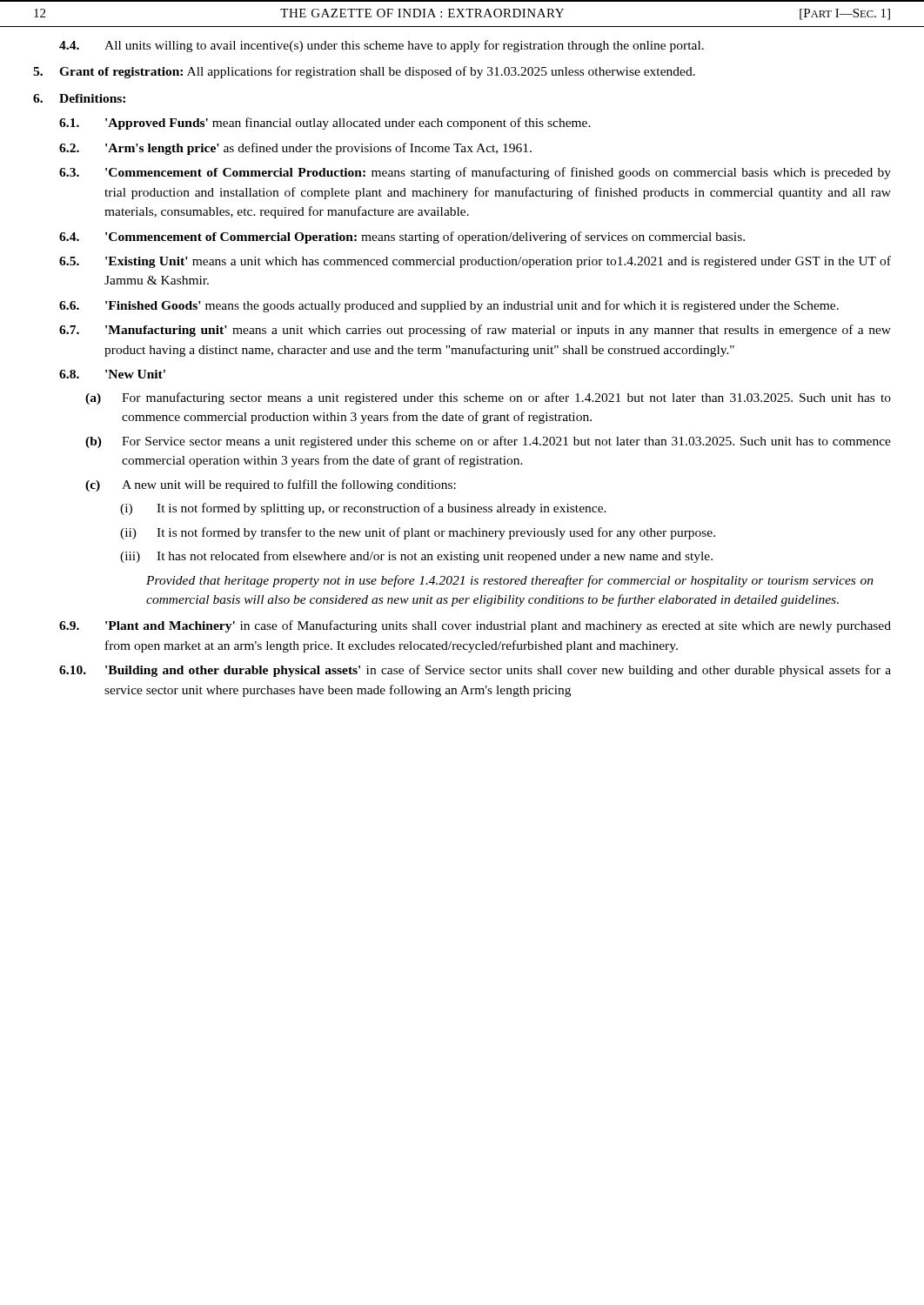Locate the region starting "Provided that heritage property not"

510,589
